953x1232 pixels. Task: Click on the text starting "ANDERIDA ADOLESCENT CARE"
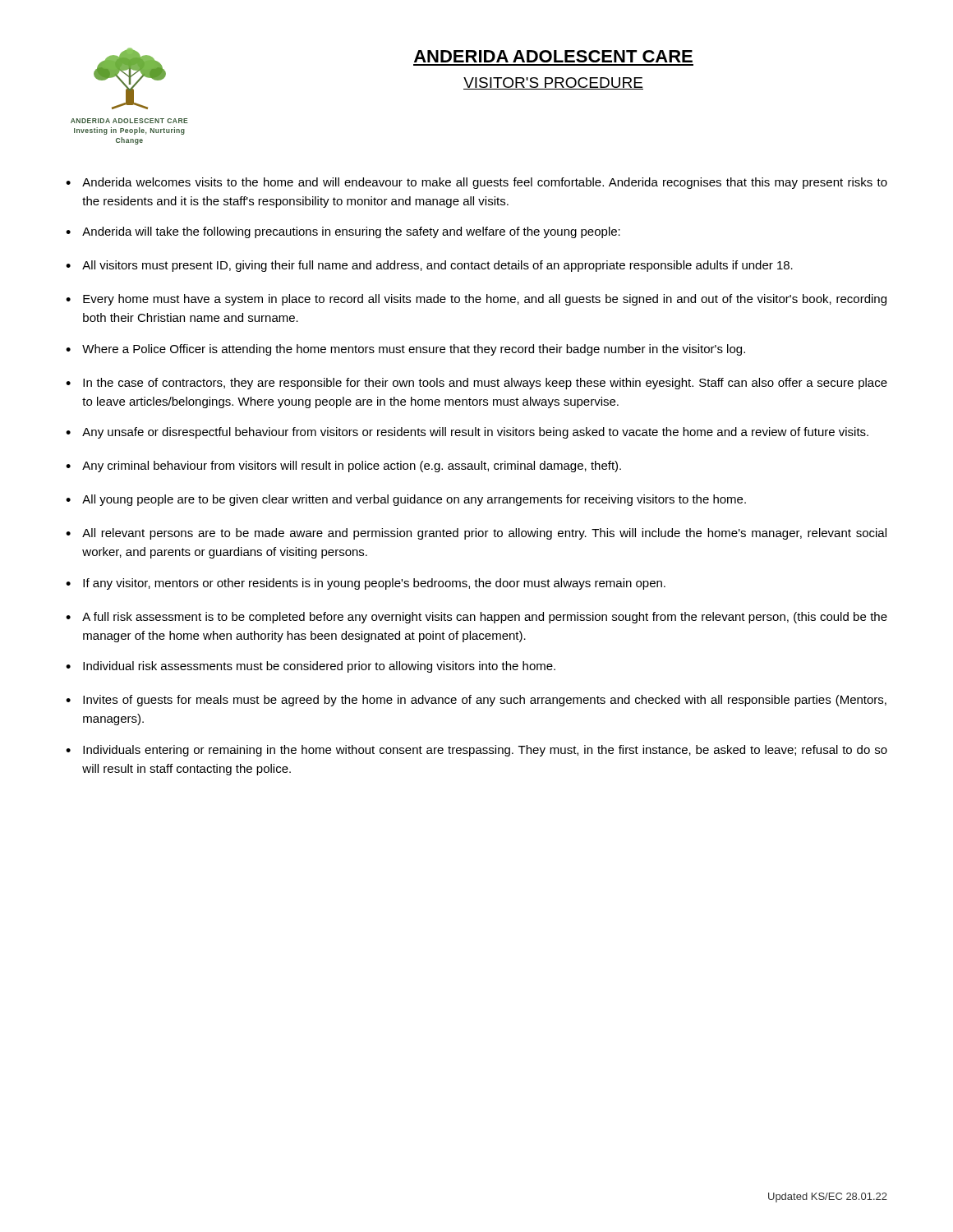click(553, 56)
